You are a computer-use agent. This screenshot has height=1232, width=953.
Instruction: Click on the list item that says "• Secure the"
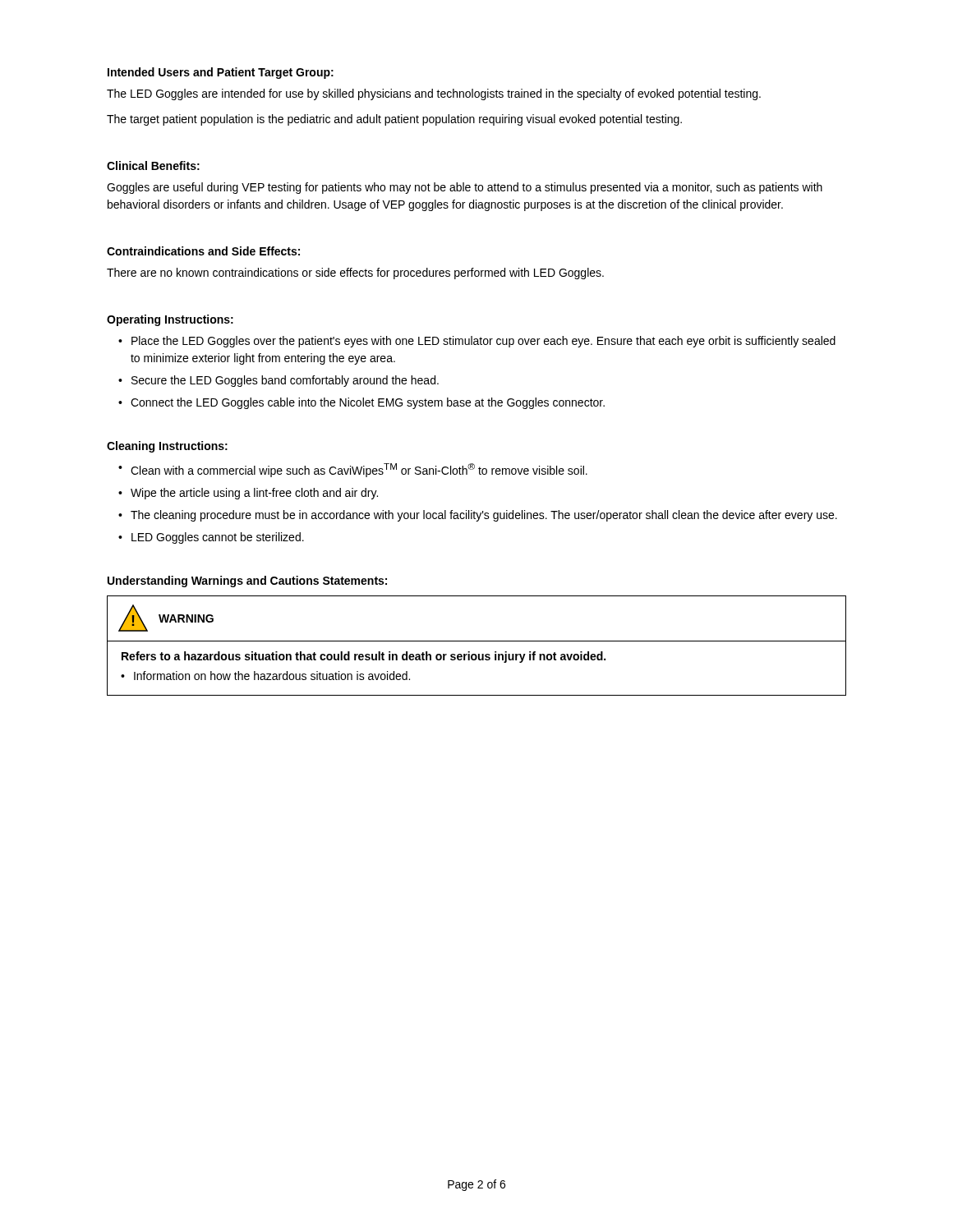(279, 381)
